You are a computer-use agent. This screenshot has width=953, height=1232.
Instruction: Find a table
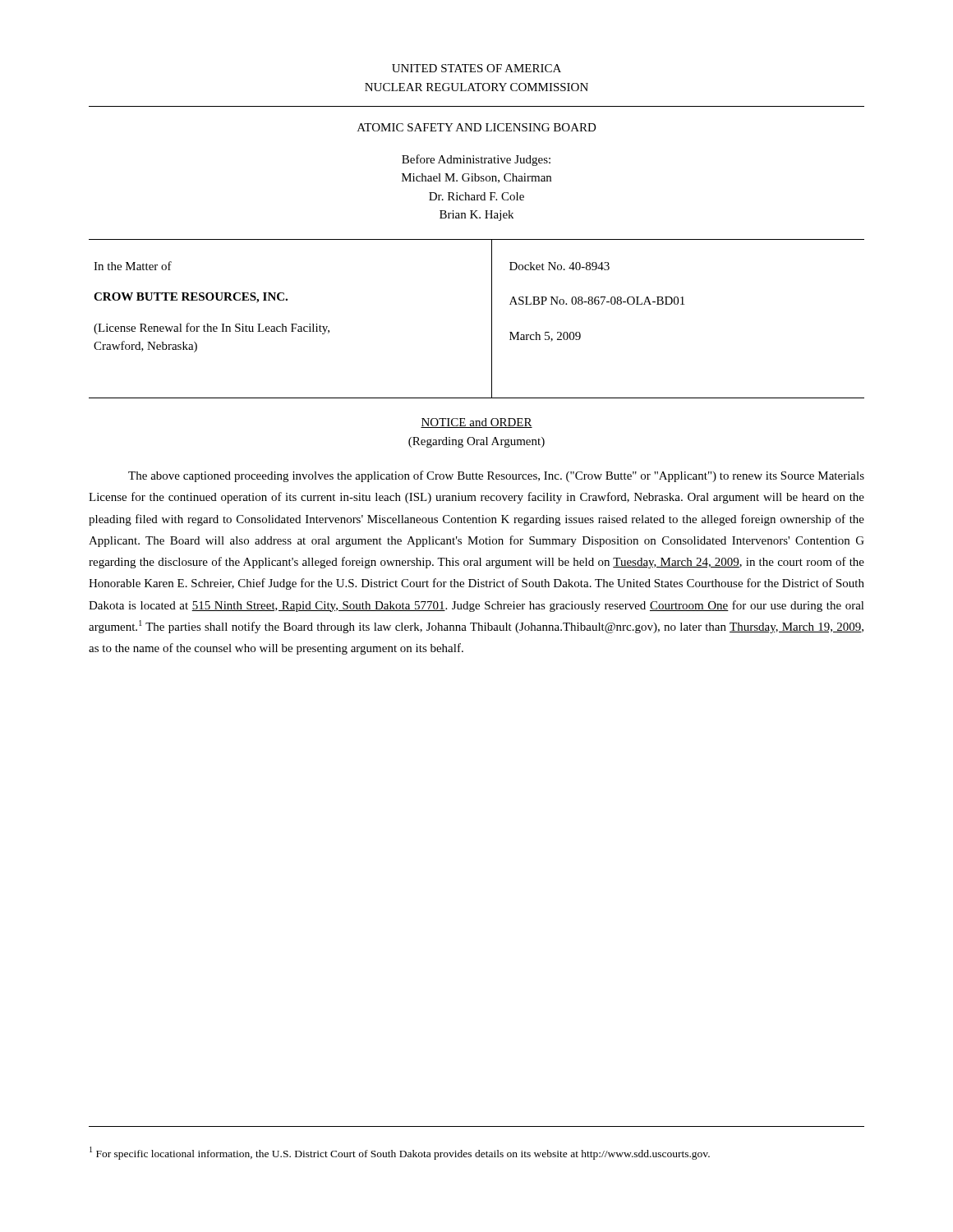[x=476, y=318]
